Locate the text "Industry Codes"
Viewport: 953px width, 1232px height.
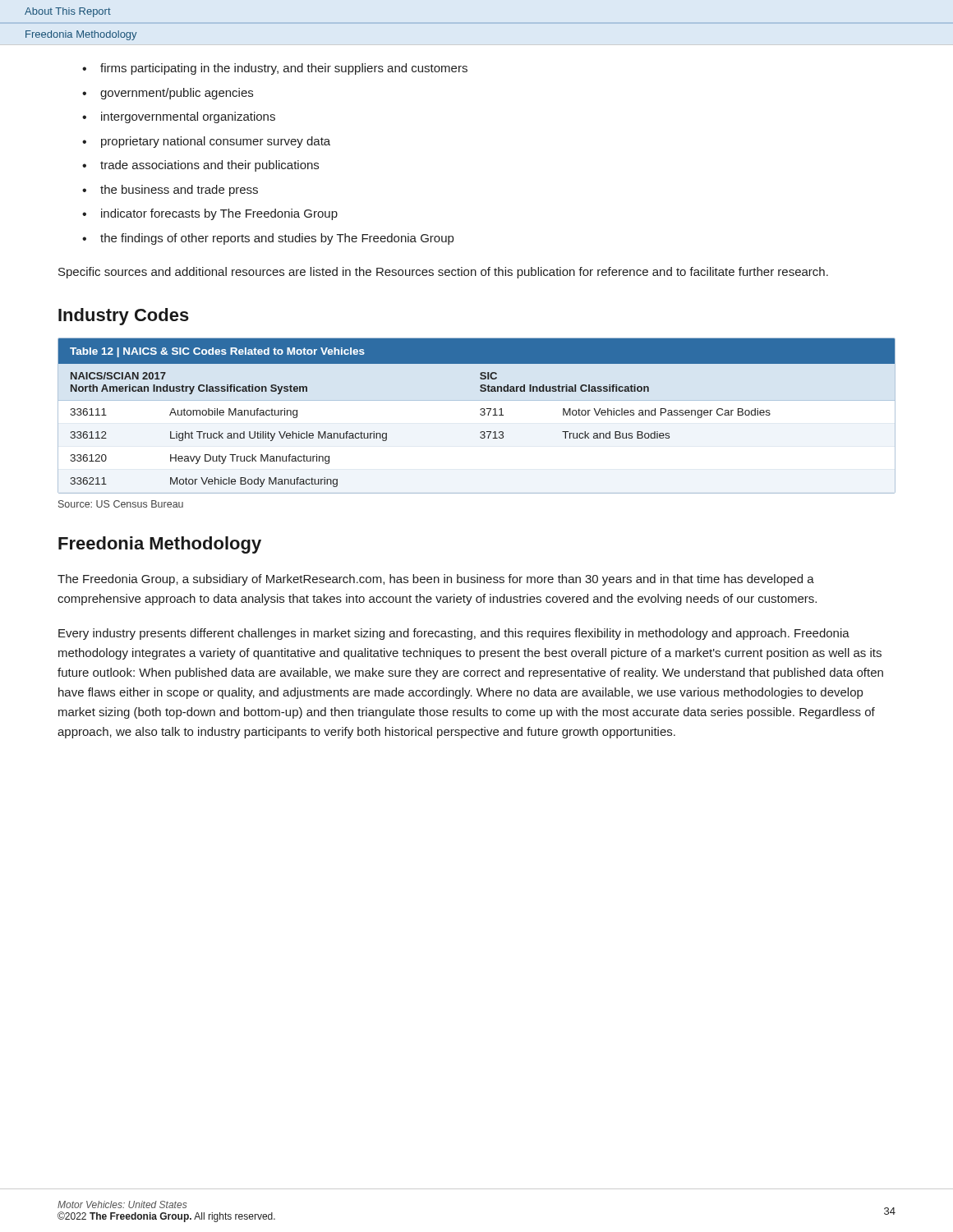(x=123, y=315)
